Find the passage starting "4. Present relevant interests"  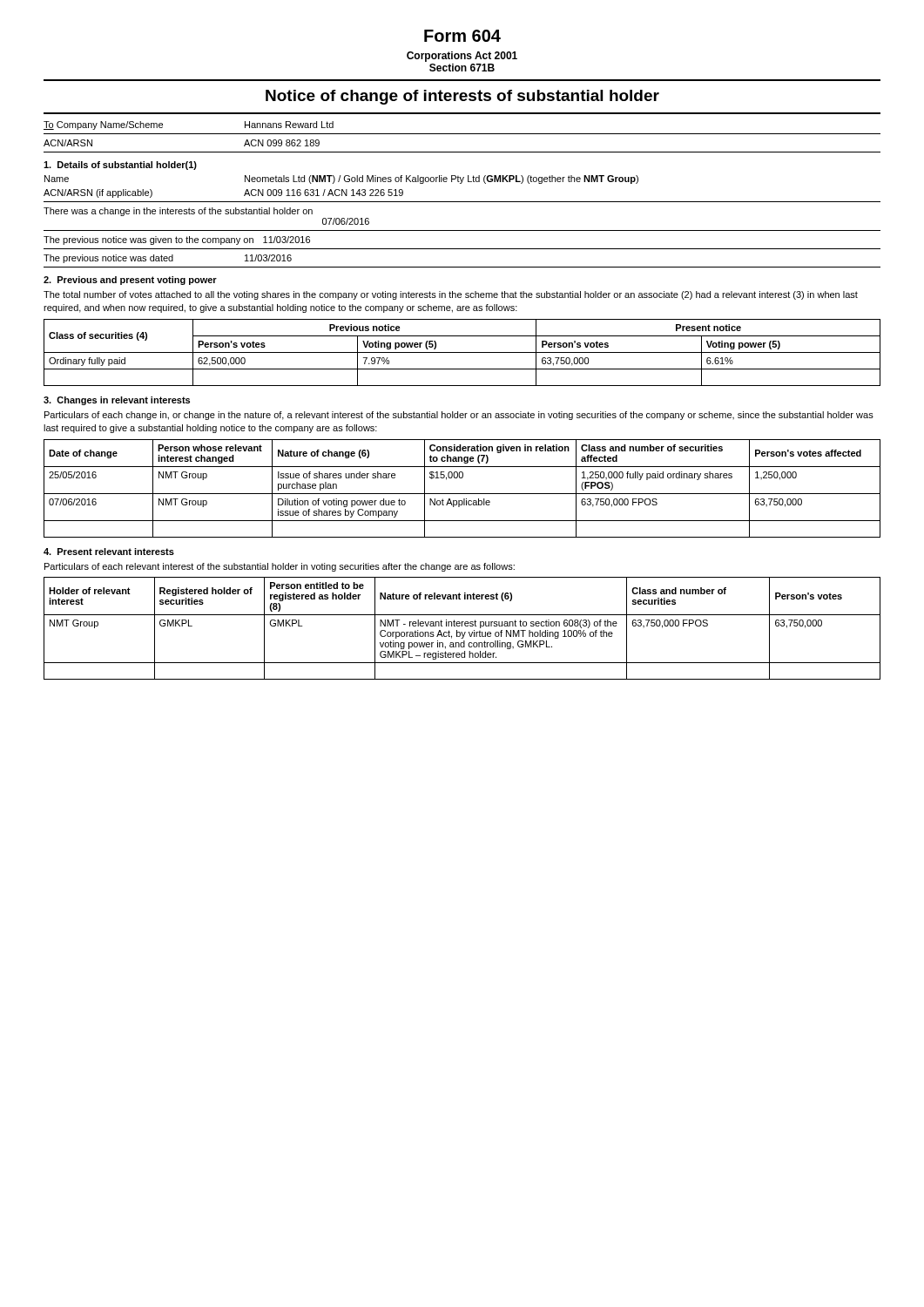click(109, 551)
